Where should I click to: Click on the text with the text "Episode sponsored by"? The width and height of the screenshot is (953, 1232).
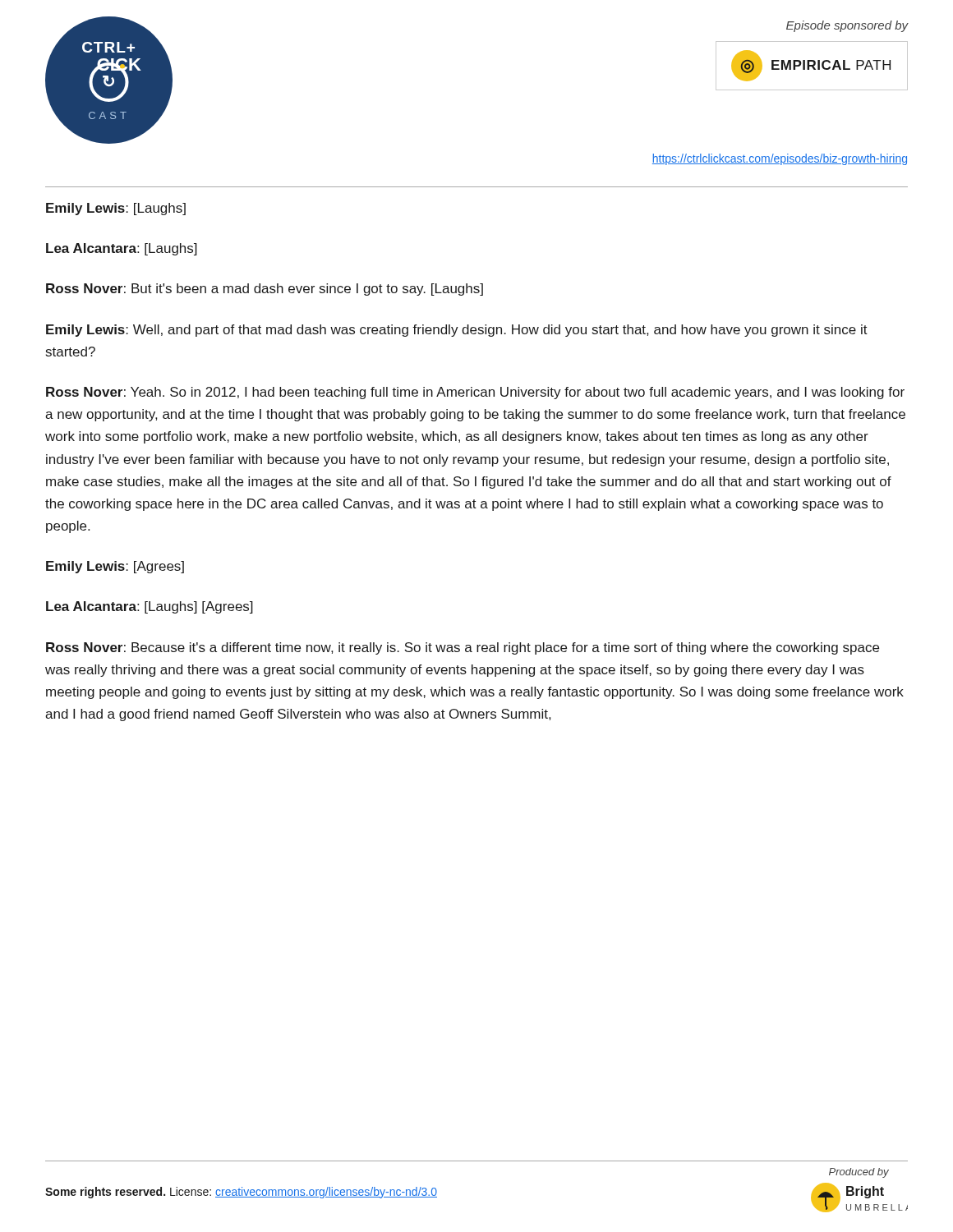pos(847,25)
